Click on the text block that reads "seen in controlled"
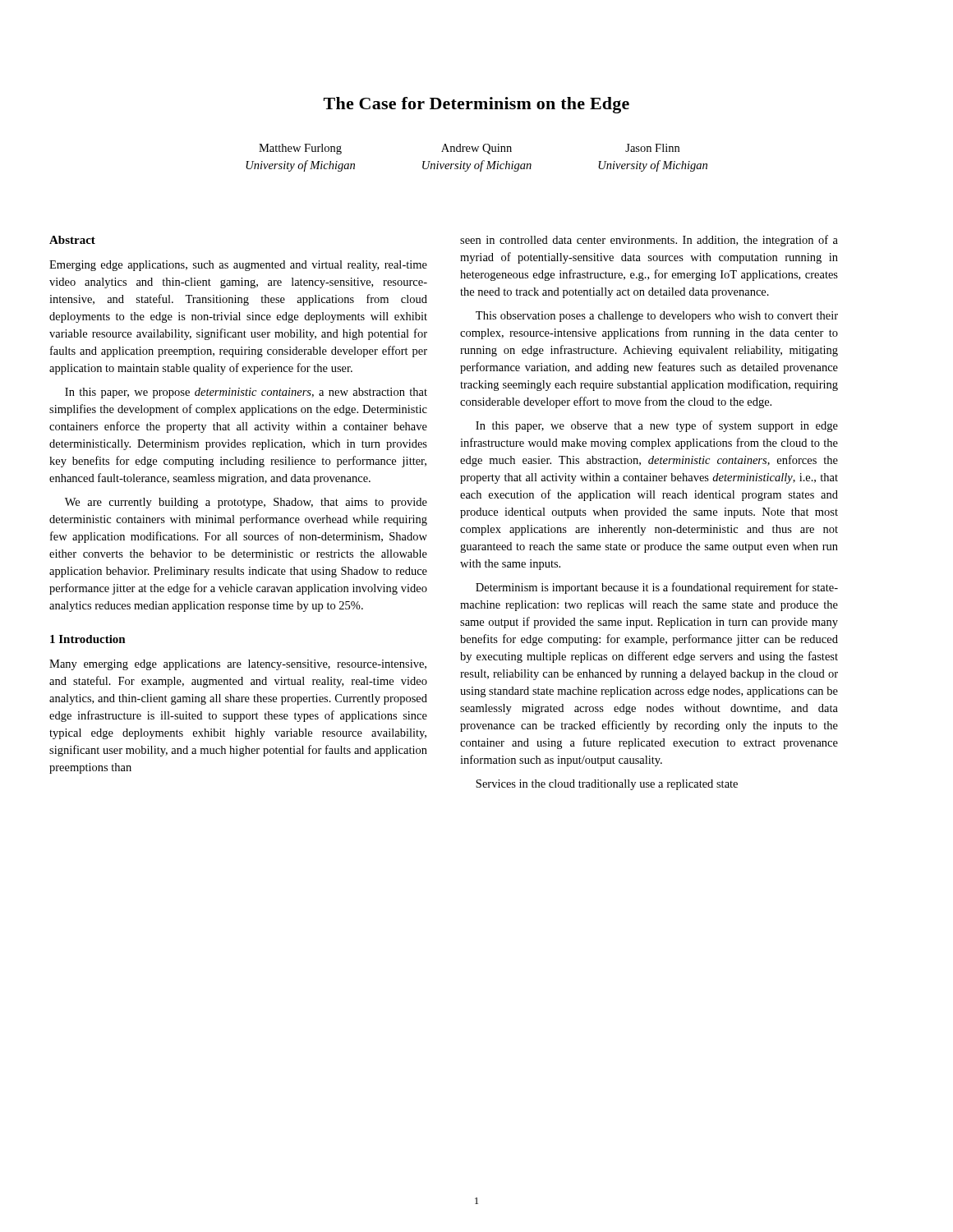This screenshot has height=1232, width=953. [649, 266]
